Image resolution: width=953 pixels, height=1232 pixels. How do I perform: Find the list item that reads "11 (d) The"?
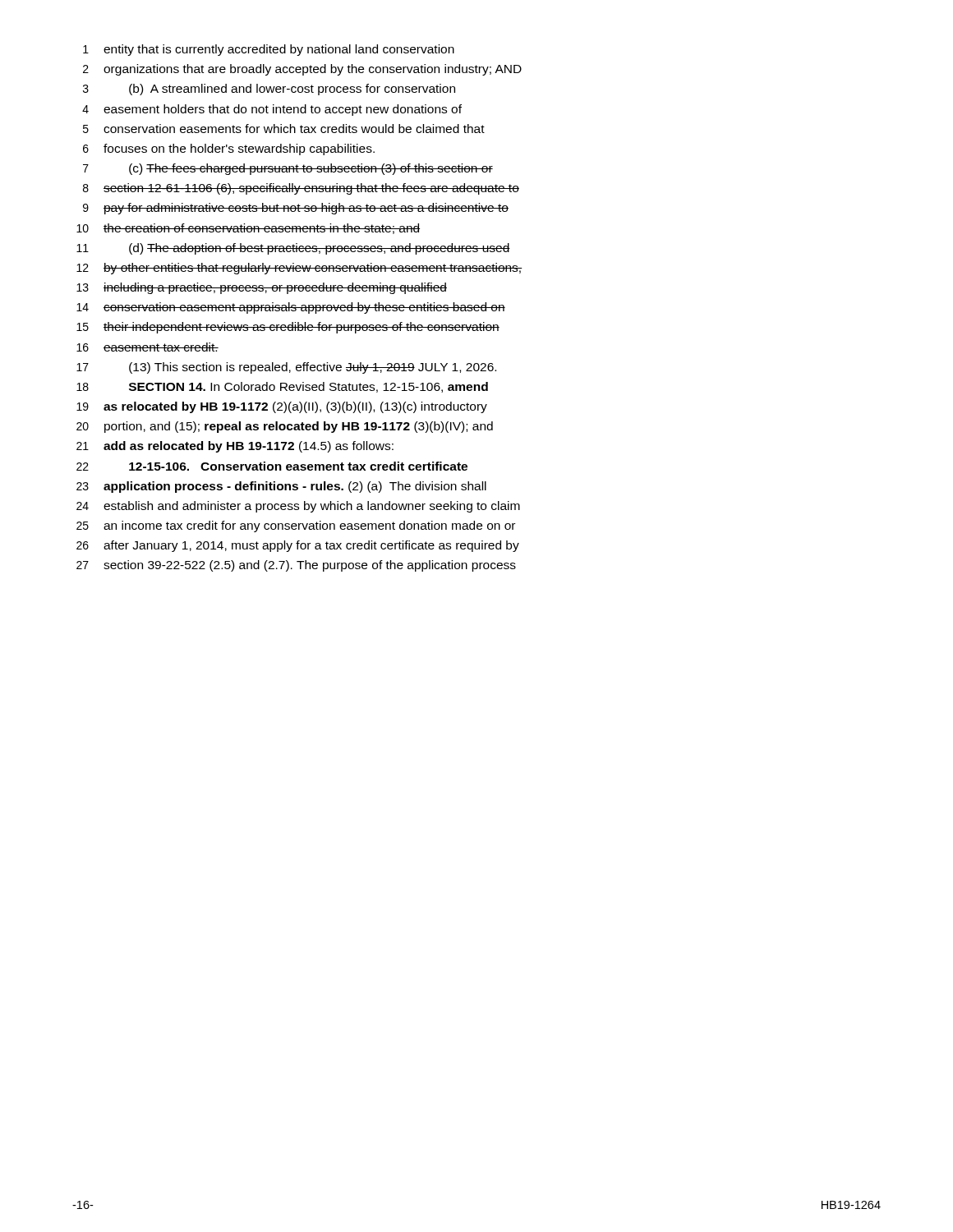(476, 248)
